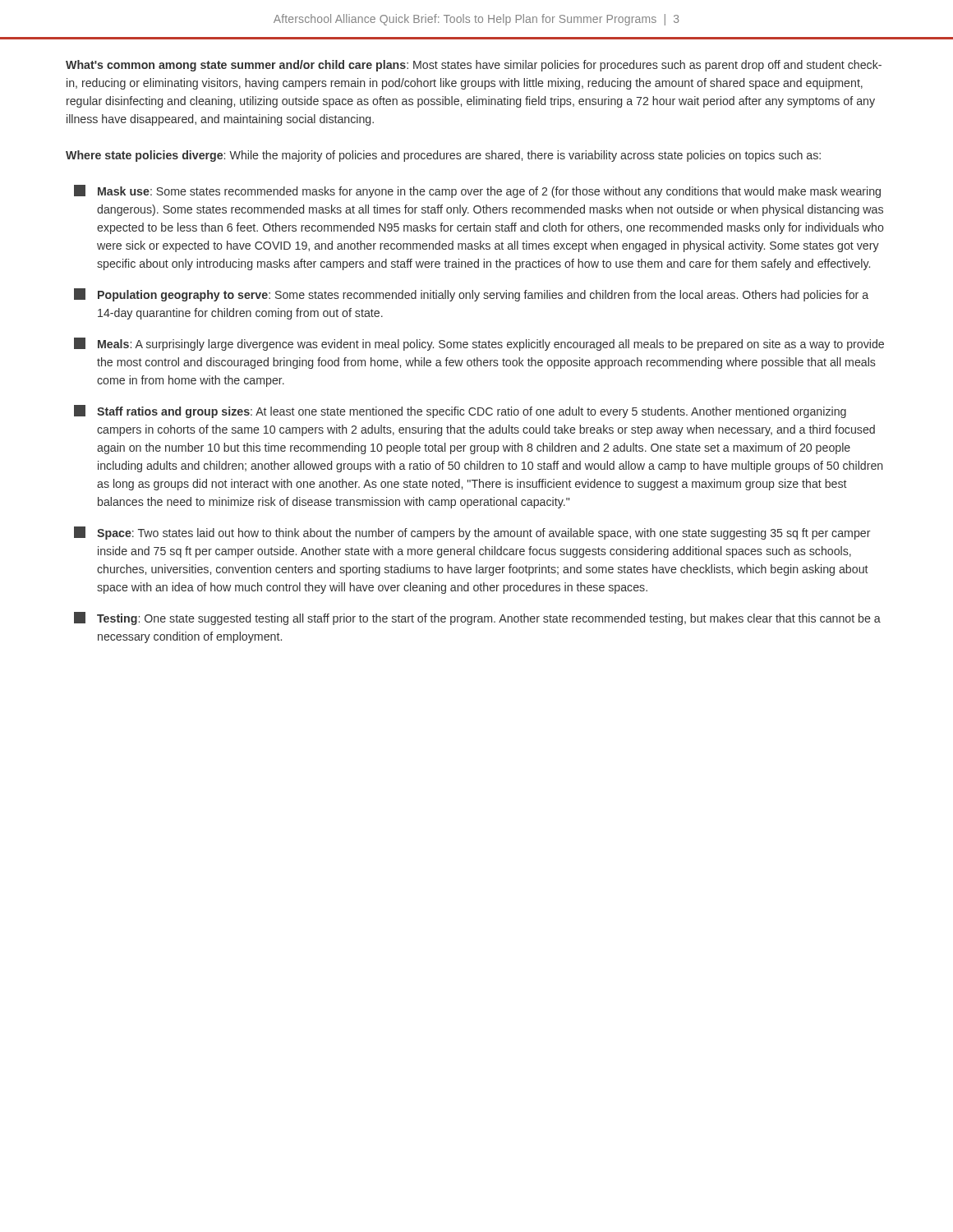Point to the block beginning "Staff ratios and"
This screenshot has height=1232, width=953.
click(x=481, y=457)
